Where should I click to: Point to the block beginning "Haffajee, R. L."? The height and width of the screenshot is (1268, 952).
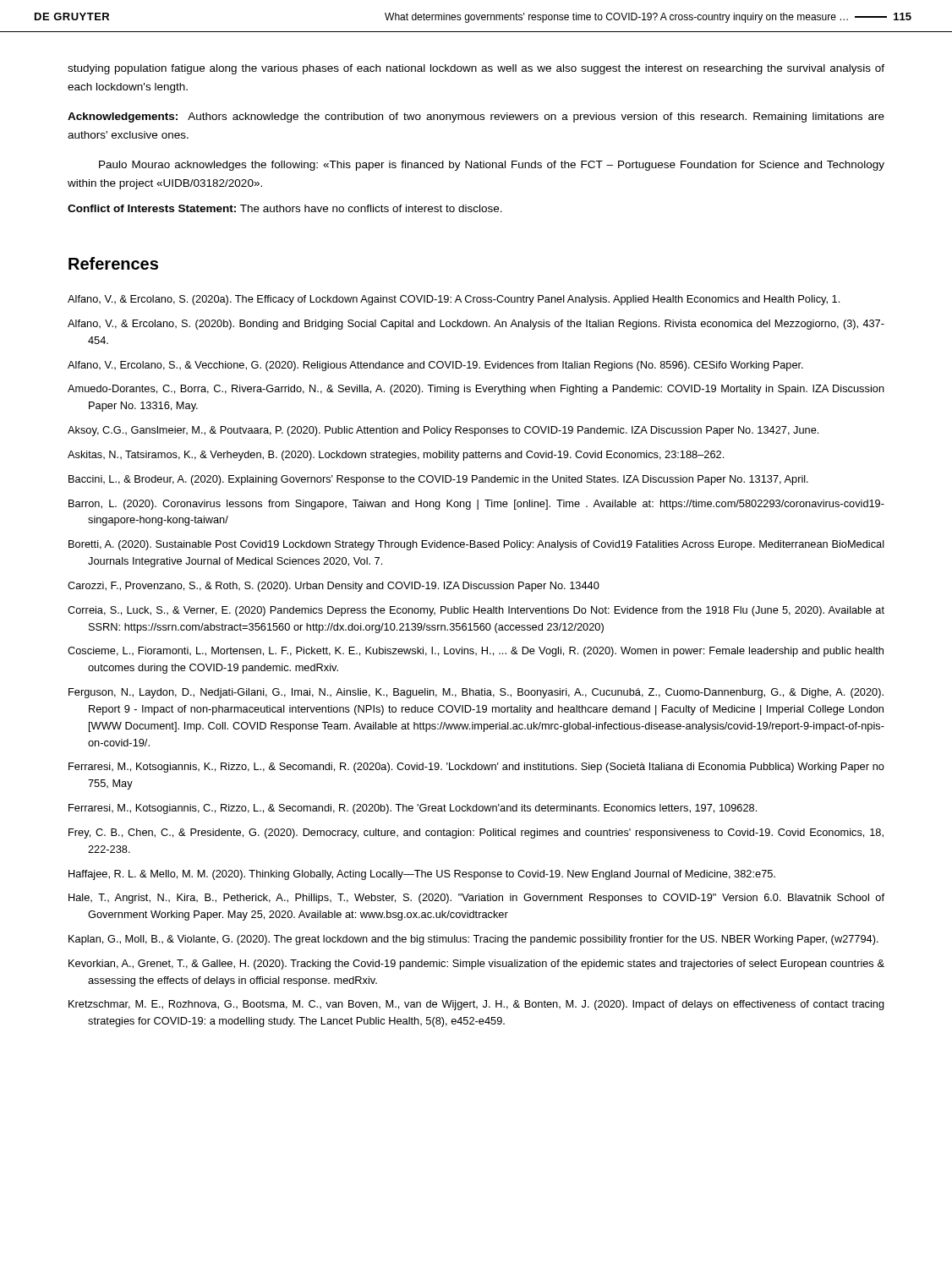[x=422, y=873]
